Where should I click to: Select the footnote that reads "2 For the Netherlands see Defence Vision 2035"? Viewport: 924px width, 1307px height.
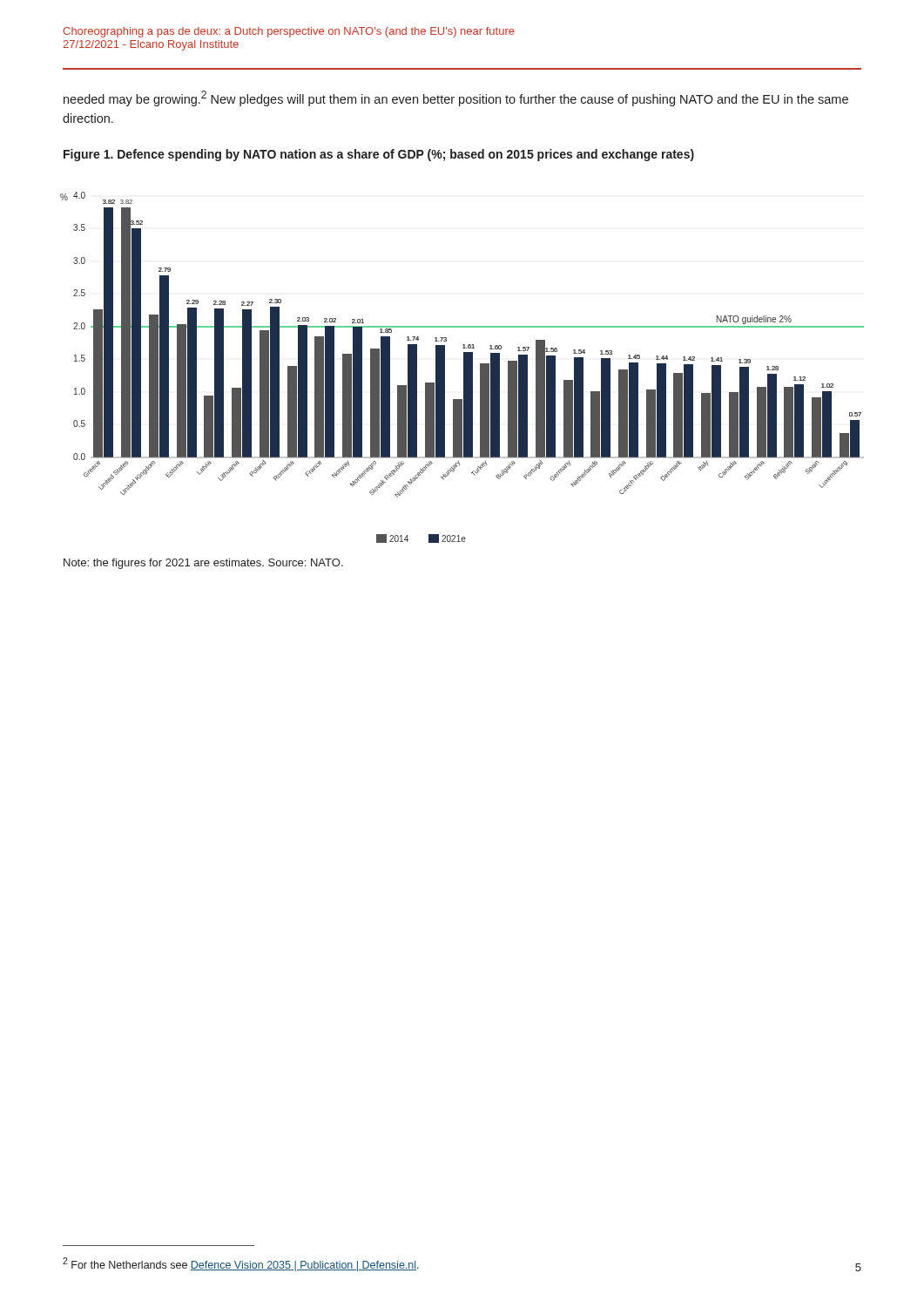(x=241, y=1264)
